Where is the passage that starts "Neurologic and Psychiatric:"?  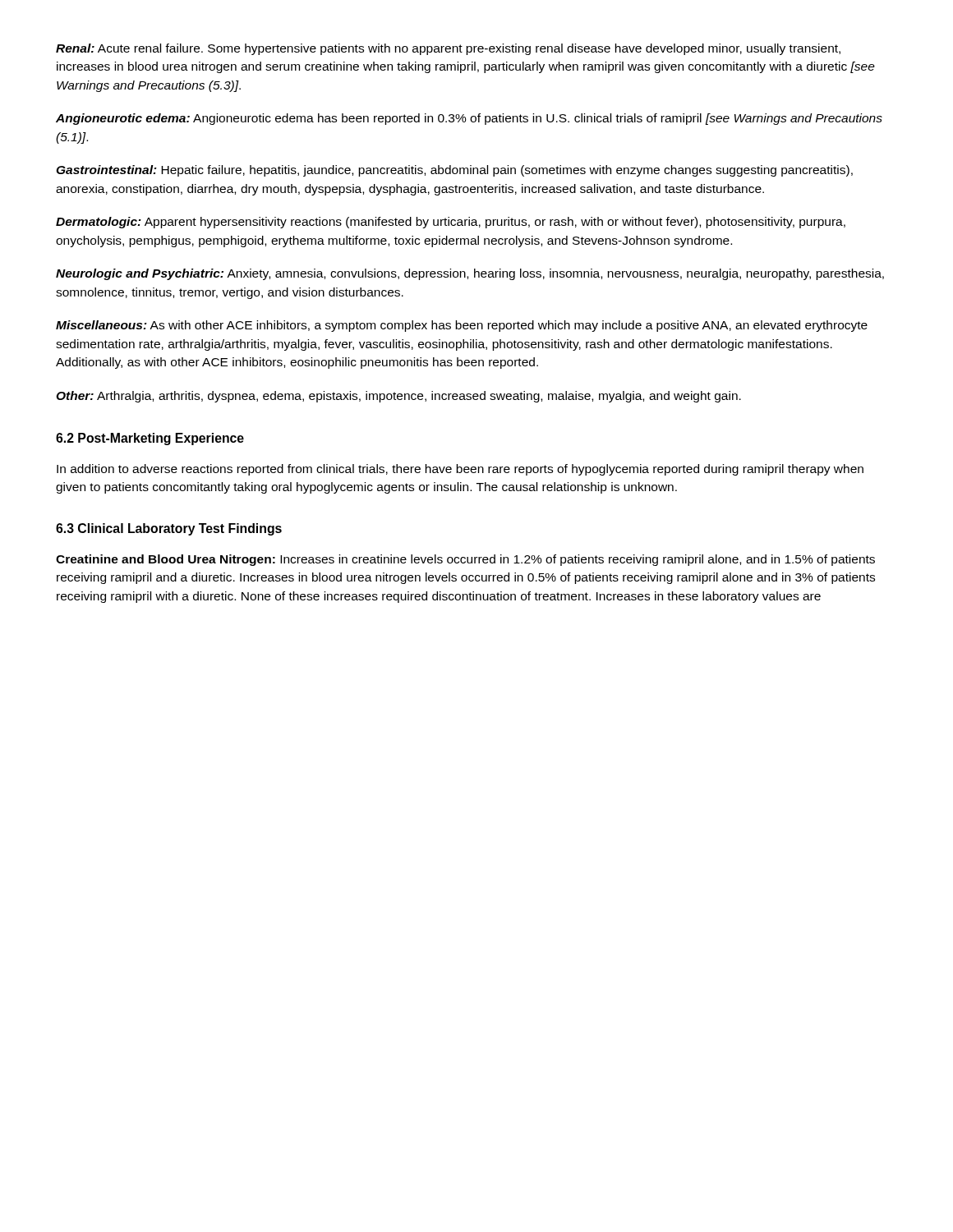(x=470, y=282)
